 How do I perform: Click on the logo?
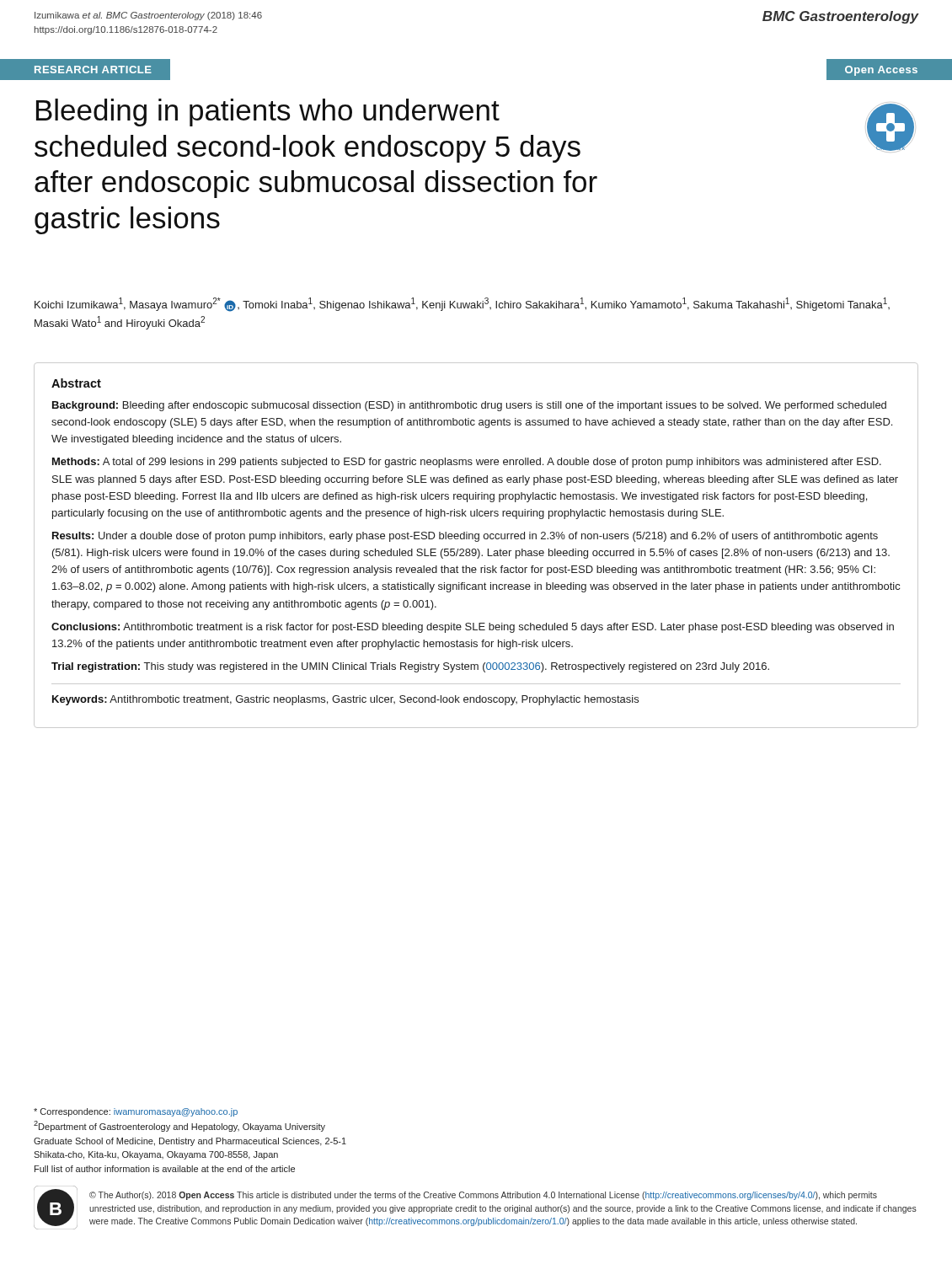coord(56,1209)
